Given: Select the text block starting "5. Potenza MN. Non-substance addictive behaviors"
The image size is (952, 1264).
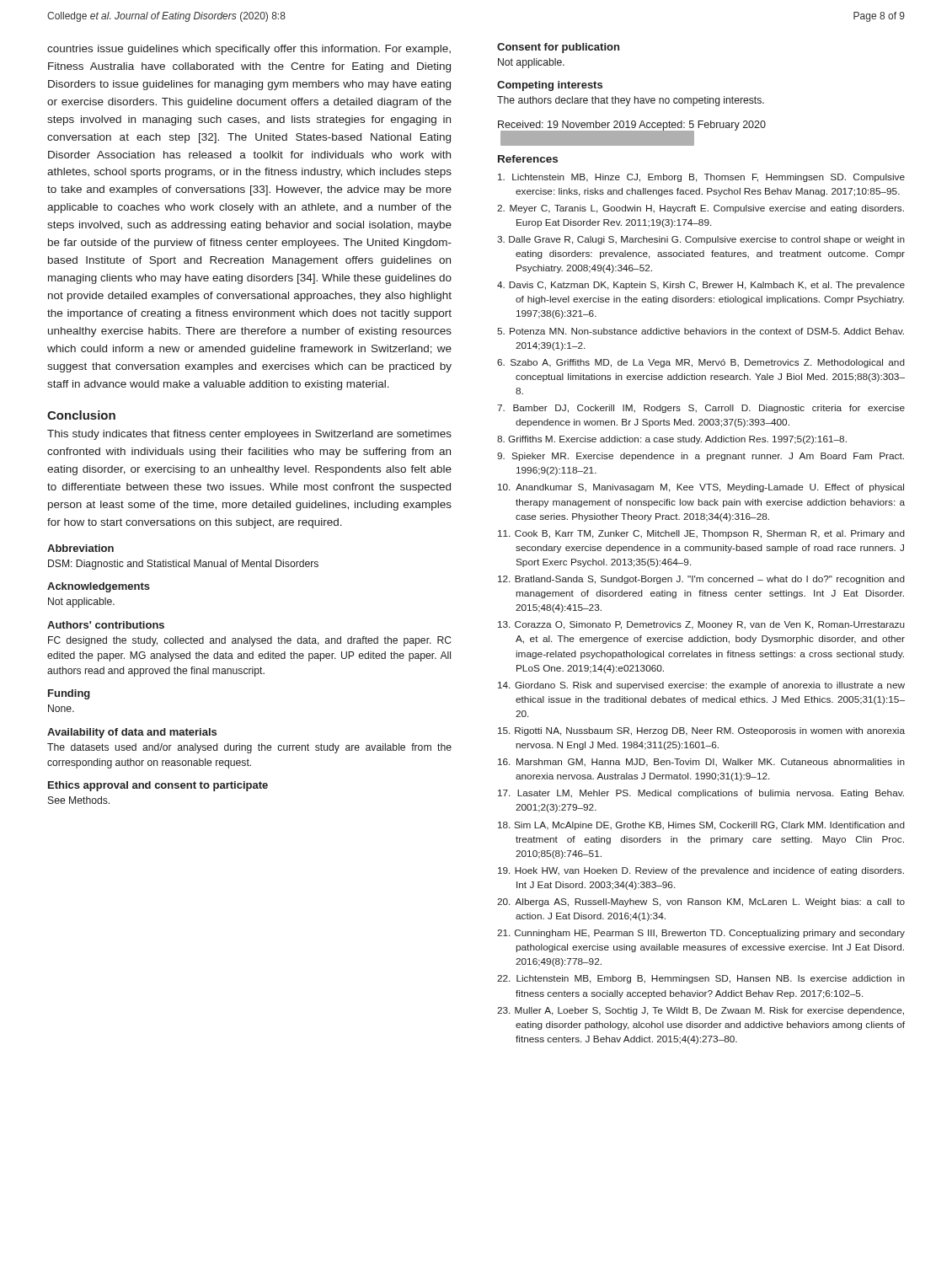Looking at the screenshot, I should point(701,338).
